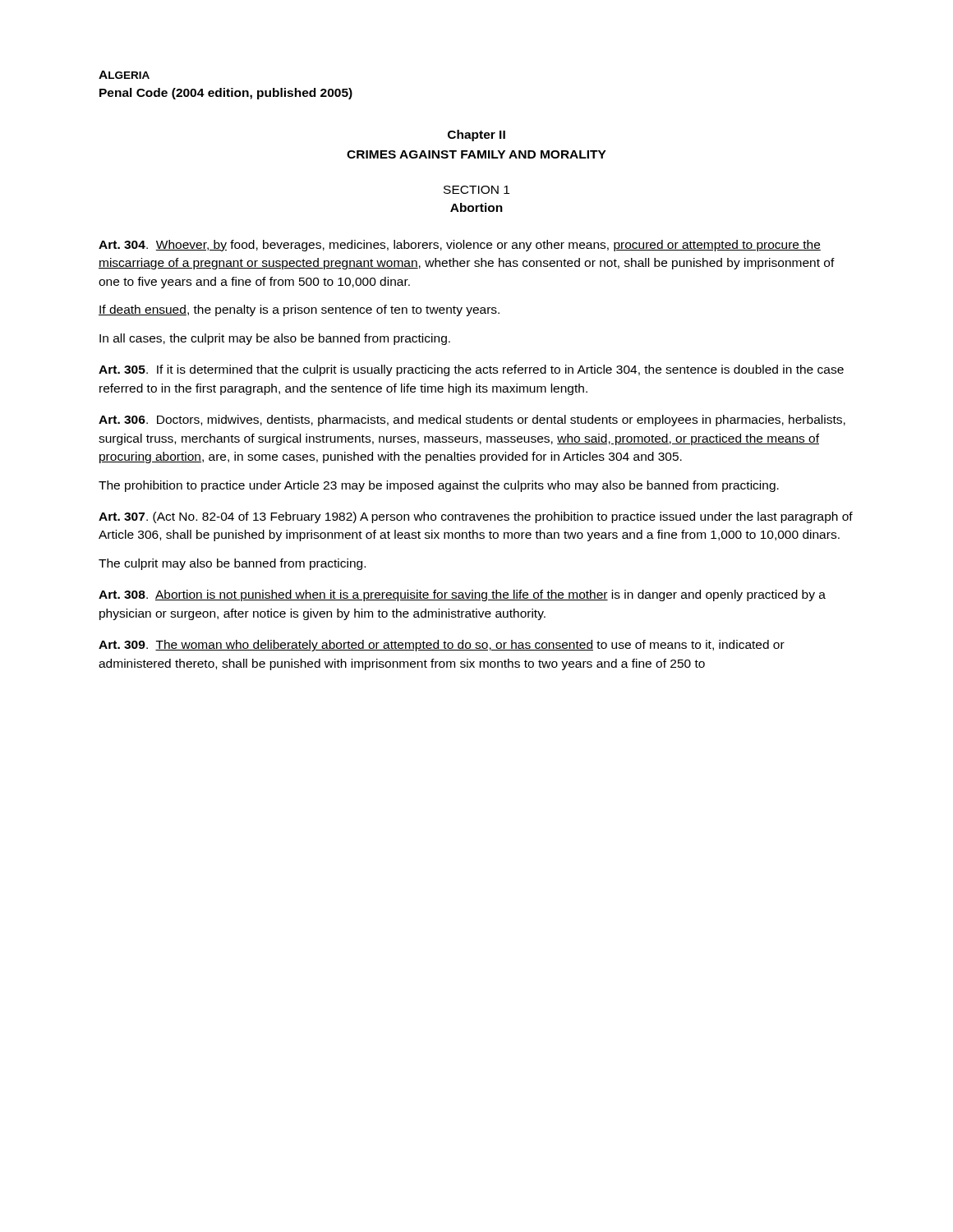953x1232 pixels.
Task: Click on the region starting "SECTION 1 Abortion"
Action: 476,199
